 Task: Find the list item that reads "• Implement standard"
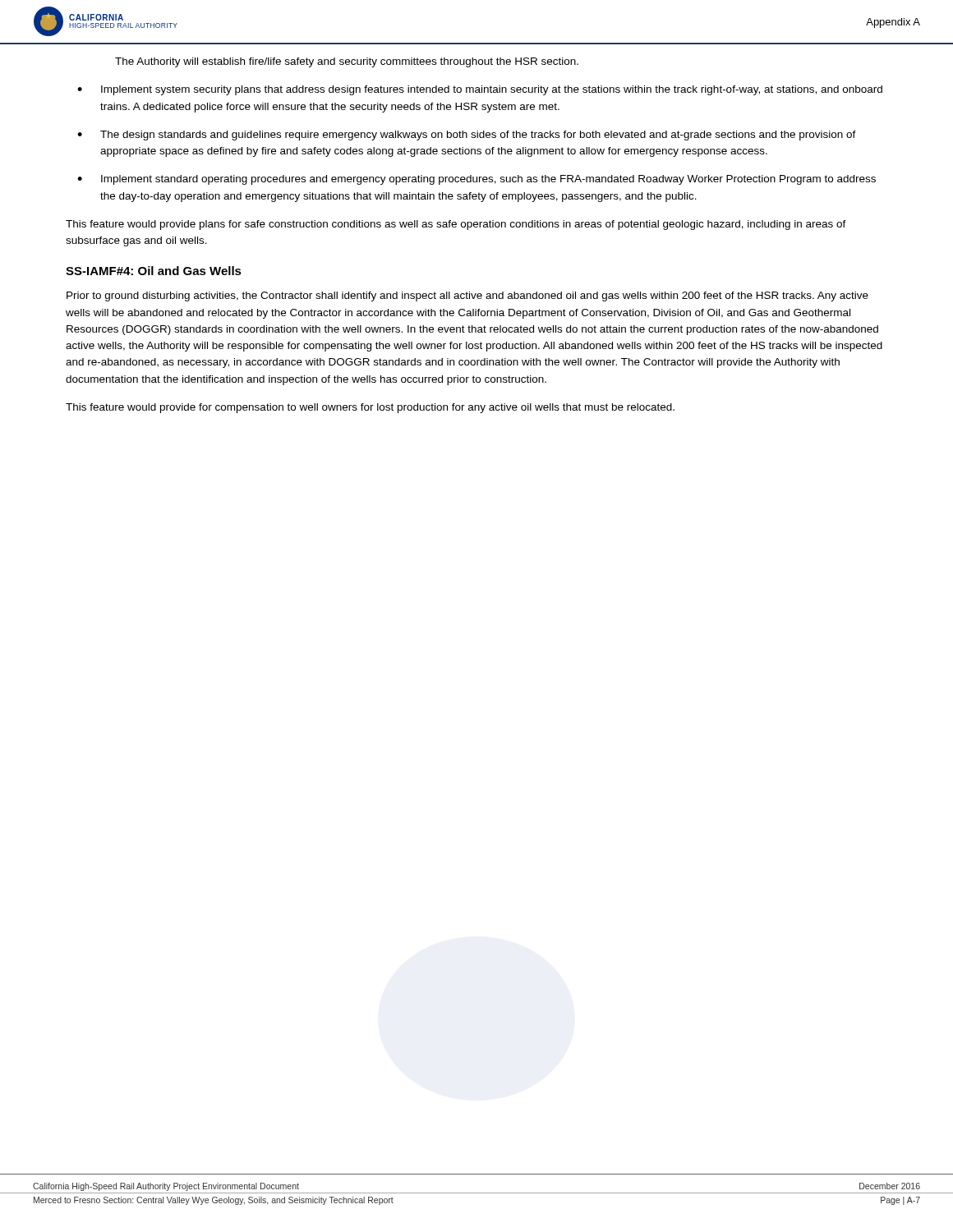(x=476, y=188)
